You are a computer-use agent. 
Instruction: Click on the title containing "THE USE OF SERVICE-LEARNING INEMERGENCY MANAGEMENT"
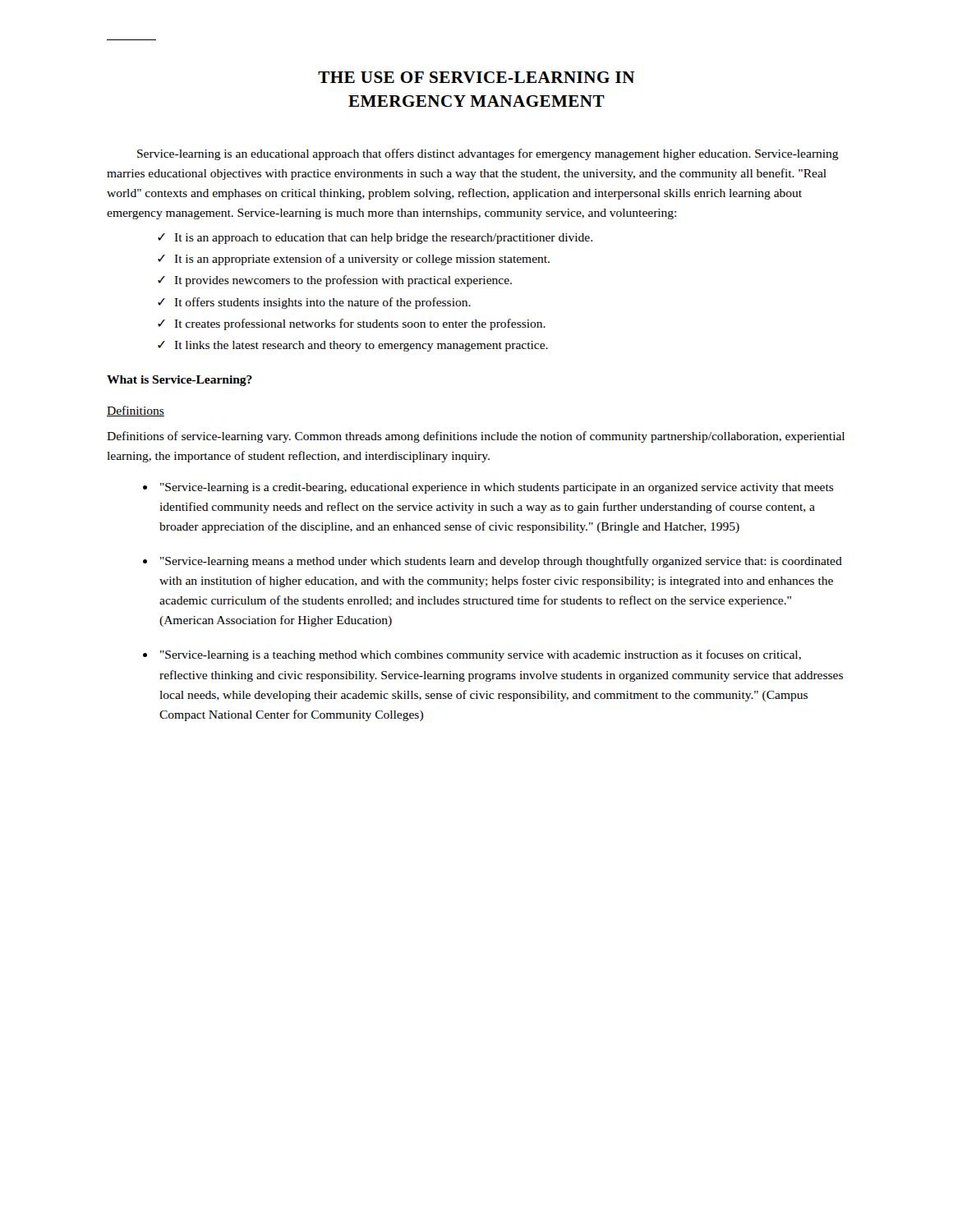pos(476,90)
